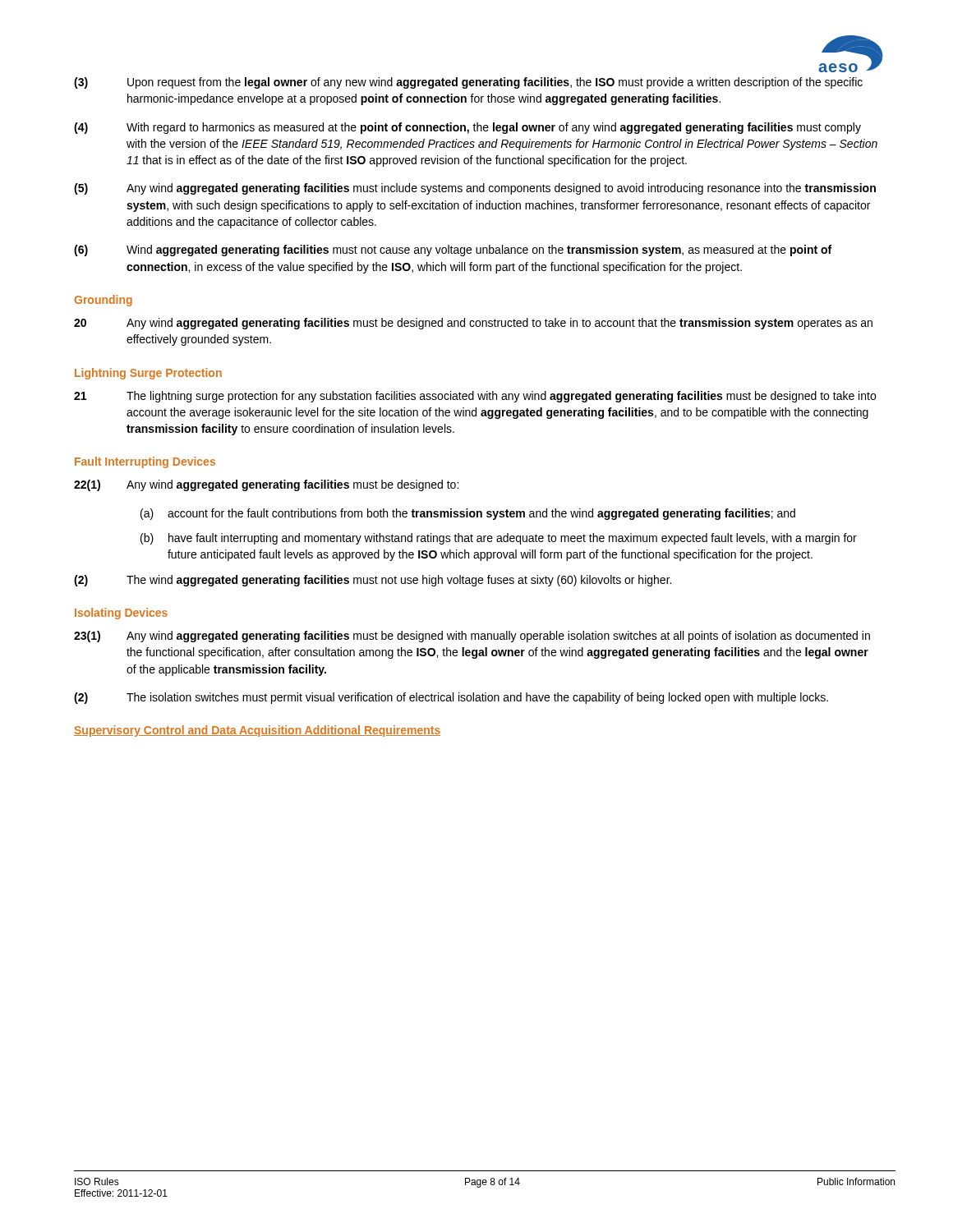Where is the passage that starts "(a) account for the fault contributions from both"?

click(509, 513)
